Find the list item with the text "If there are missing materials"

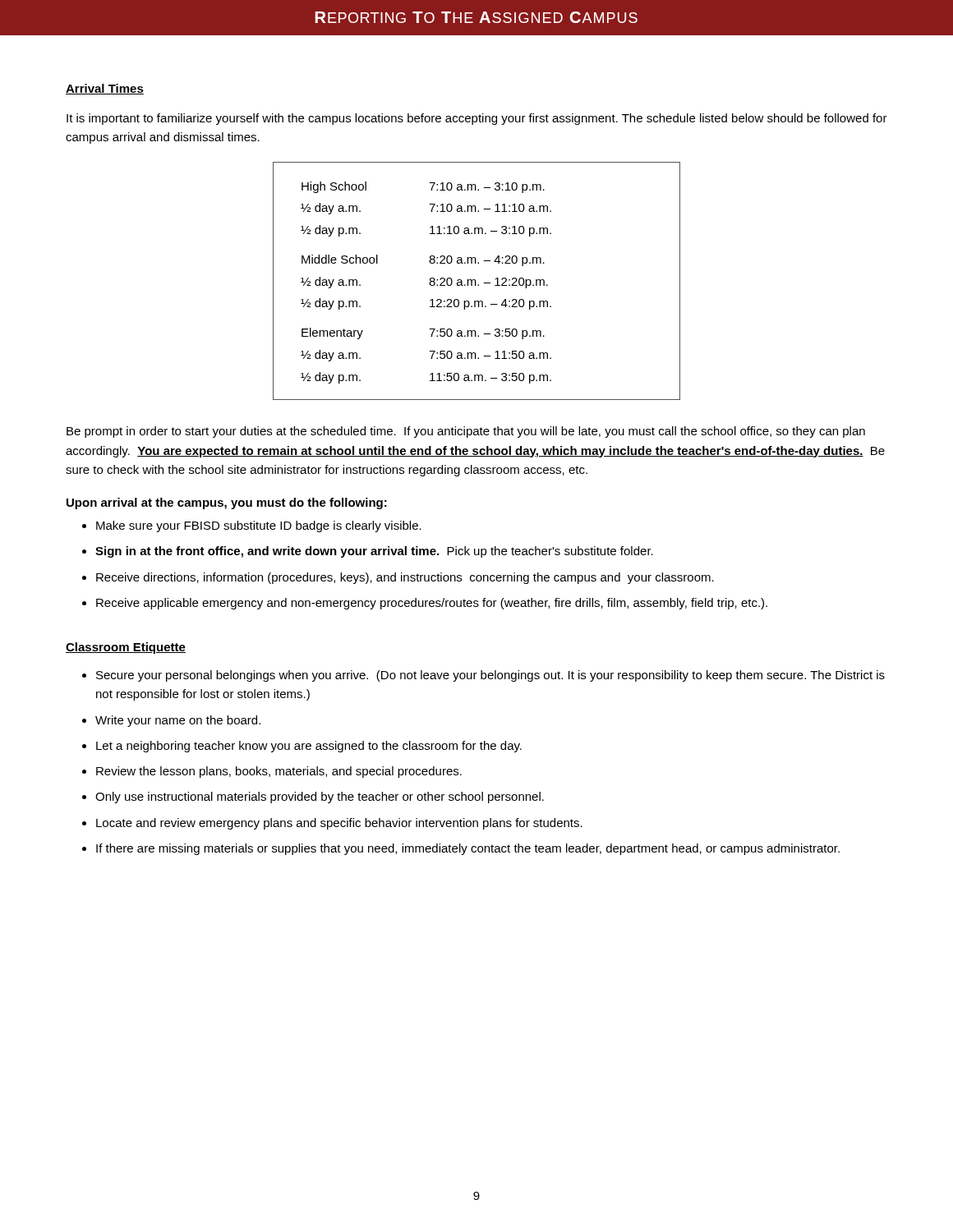pos(468,848)
